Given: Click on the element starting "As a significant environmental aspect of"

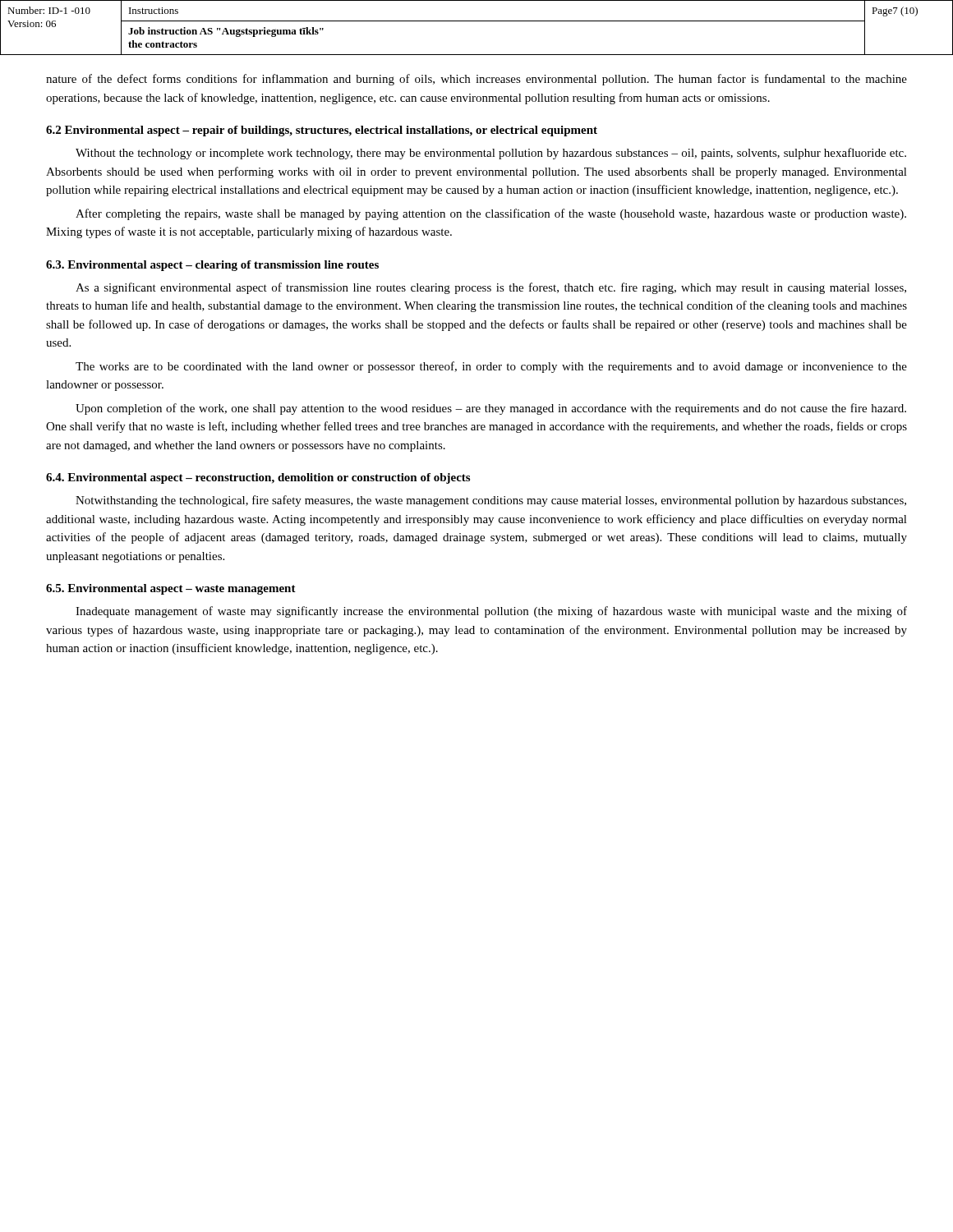Looking at the screenshot, I should [x=476, y=315].
